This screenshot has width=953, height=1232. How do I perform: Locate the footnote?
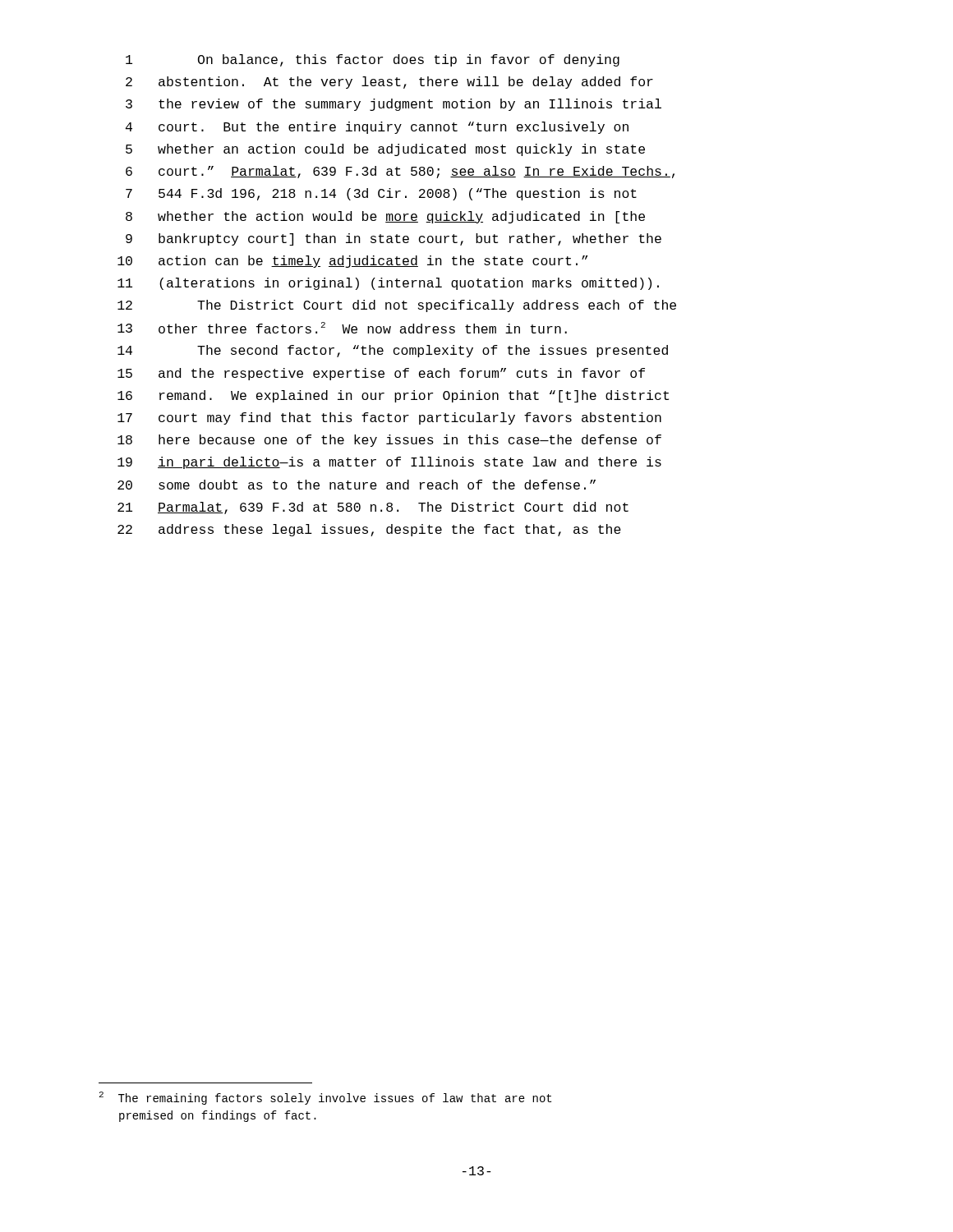click(x=452, y=1107)
